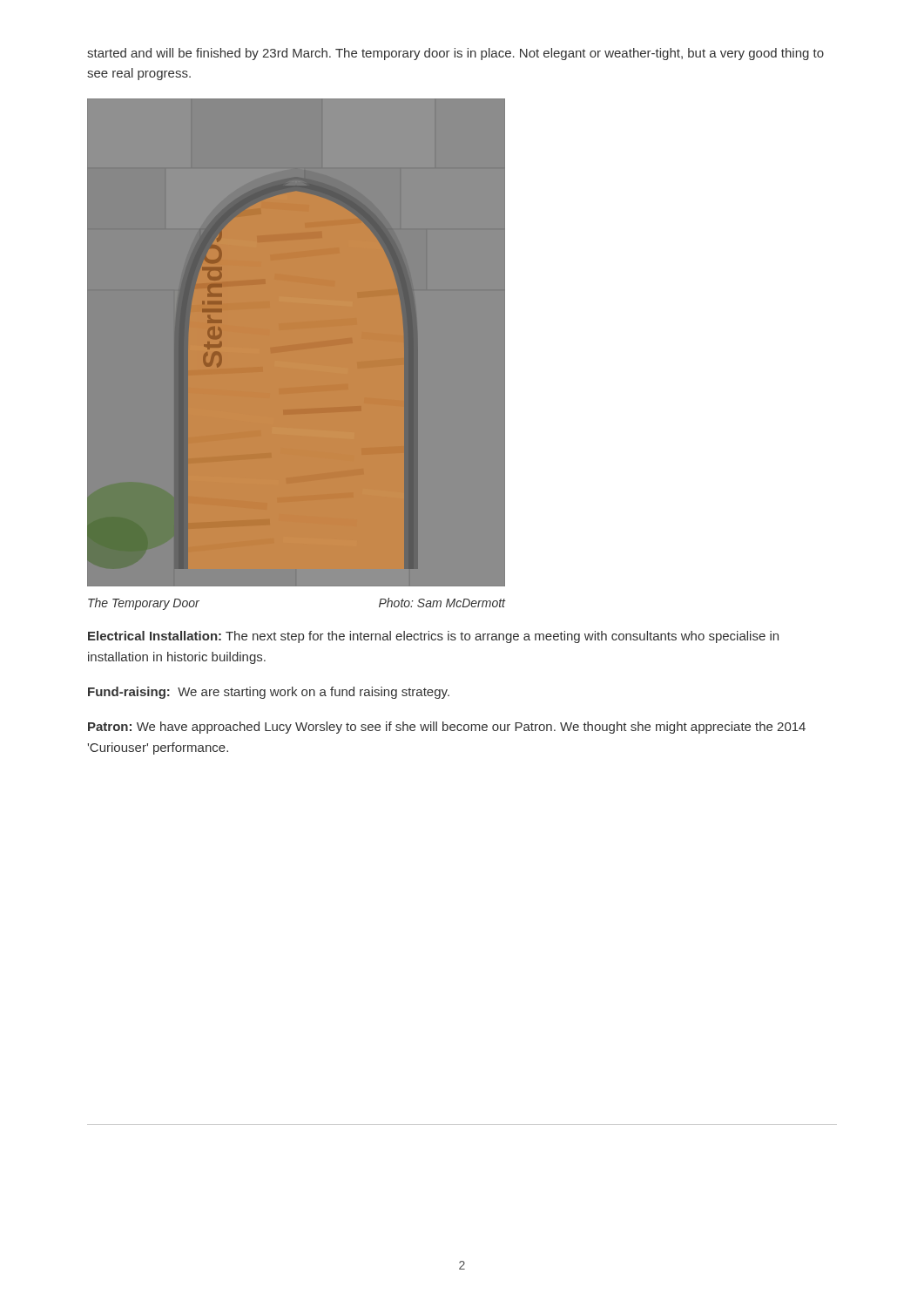
Task: Navigate to the passage starting "started and will be"
Action: click(455, 63)
